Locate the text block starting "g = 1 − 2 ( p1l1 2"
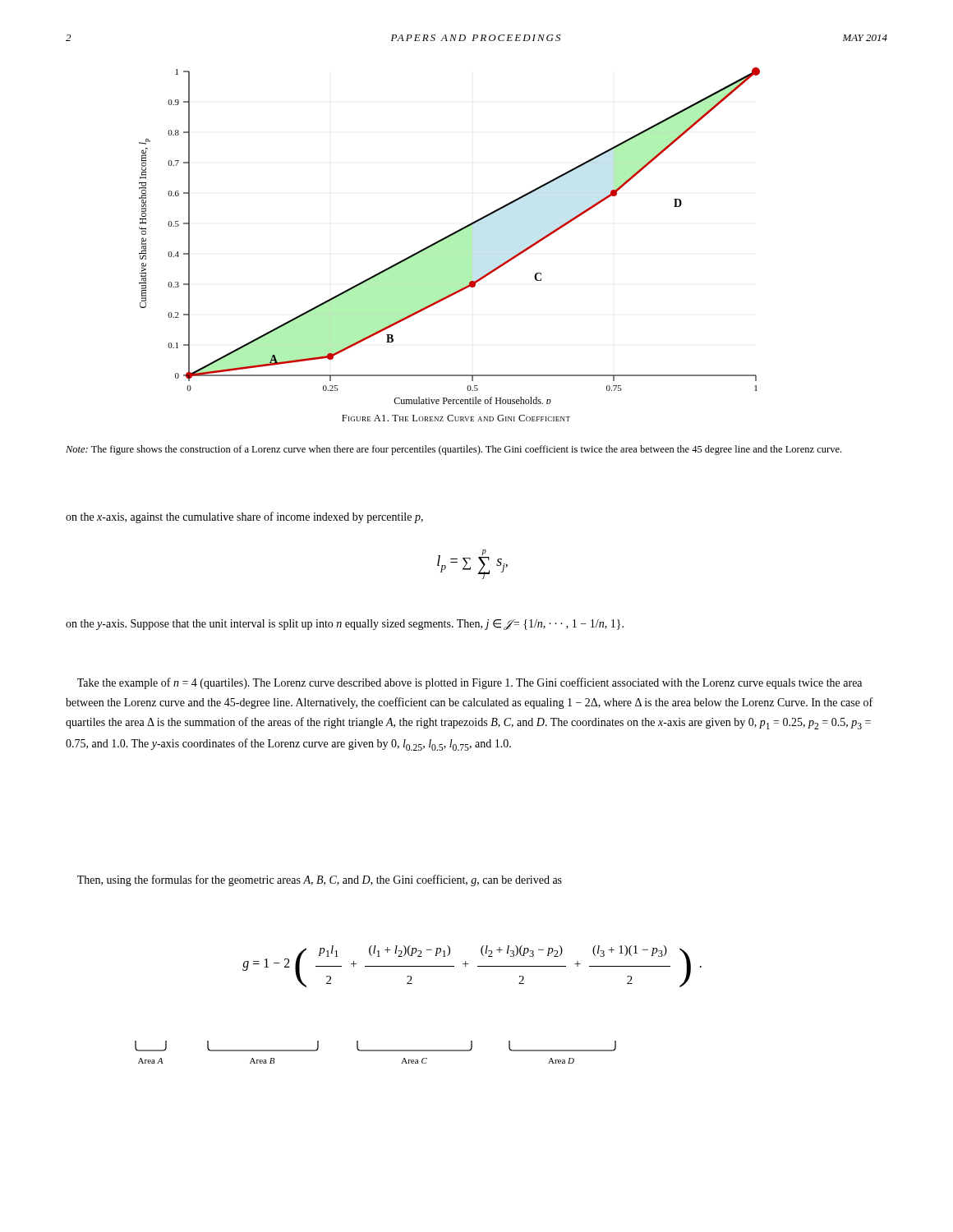The height and width of the screenshot is (1232, 953). tap(472, 965)
